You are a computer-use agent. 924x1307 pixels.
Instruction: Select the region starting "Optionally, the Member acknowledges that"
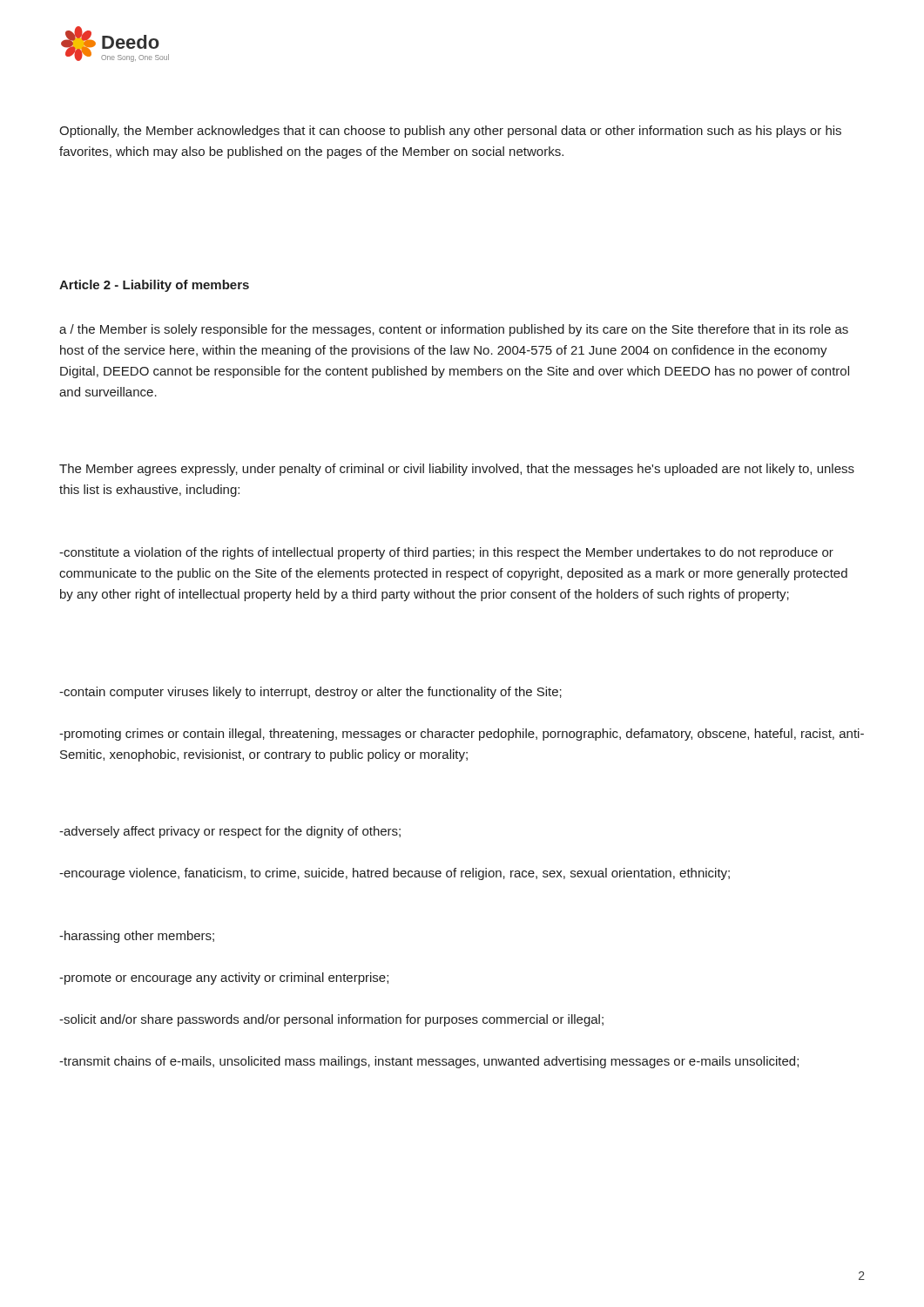pyautogui.click(x=462, y=141)
